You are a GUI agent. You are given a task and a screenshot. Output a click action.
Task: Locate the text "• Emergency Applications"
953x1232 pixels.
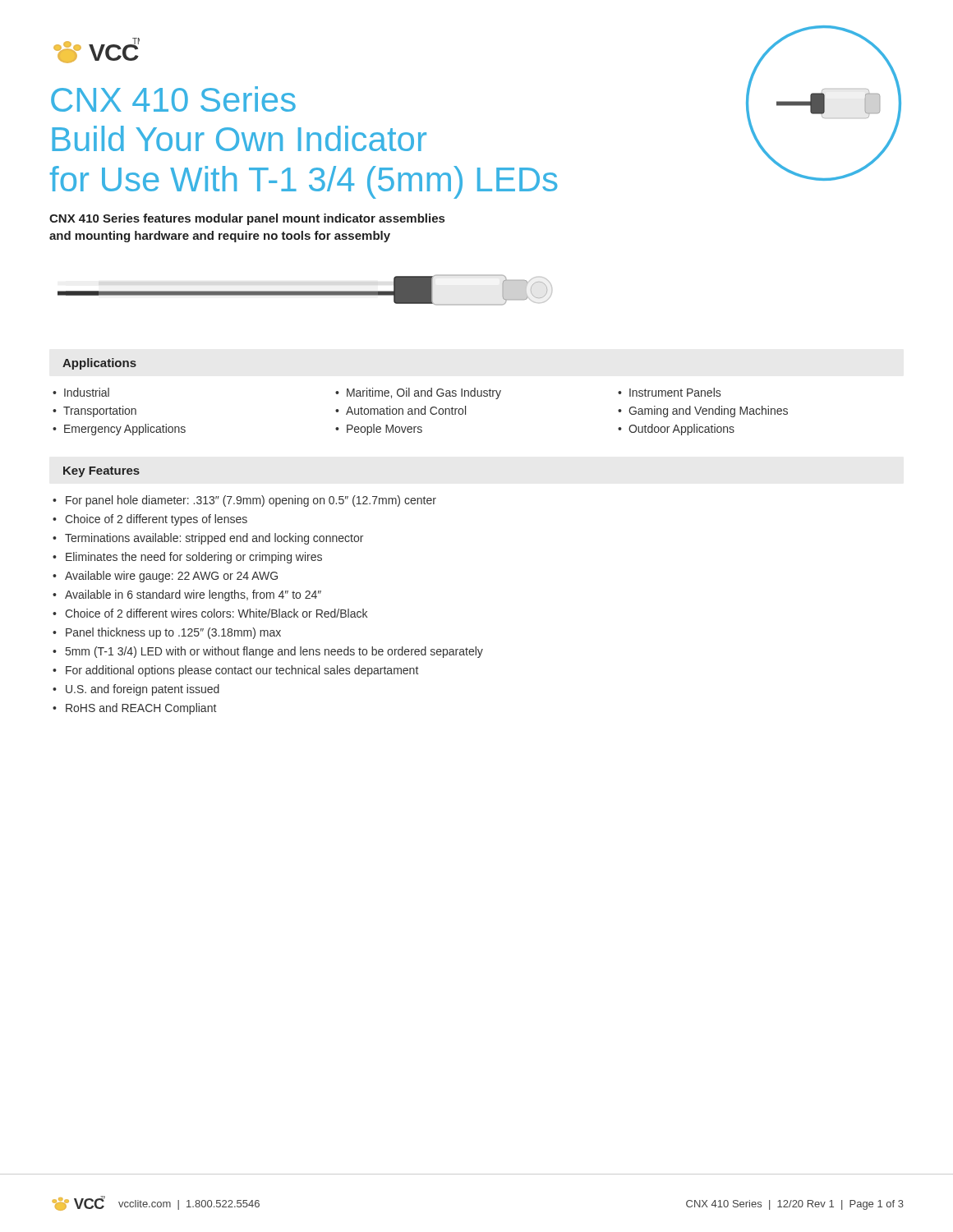point(119,429)
